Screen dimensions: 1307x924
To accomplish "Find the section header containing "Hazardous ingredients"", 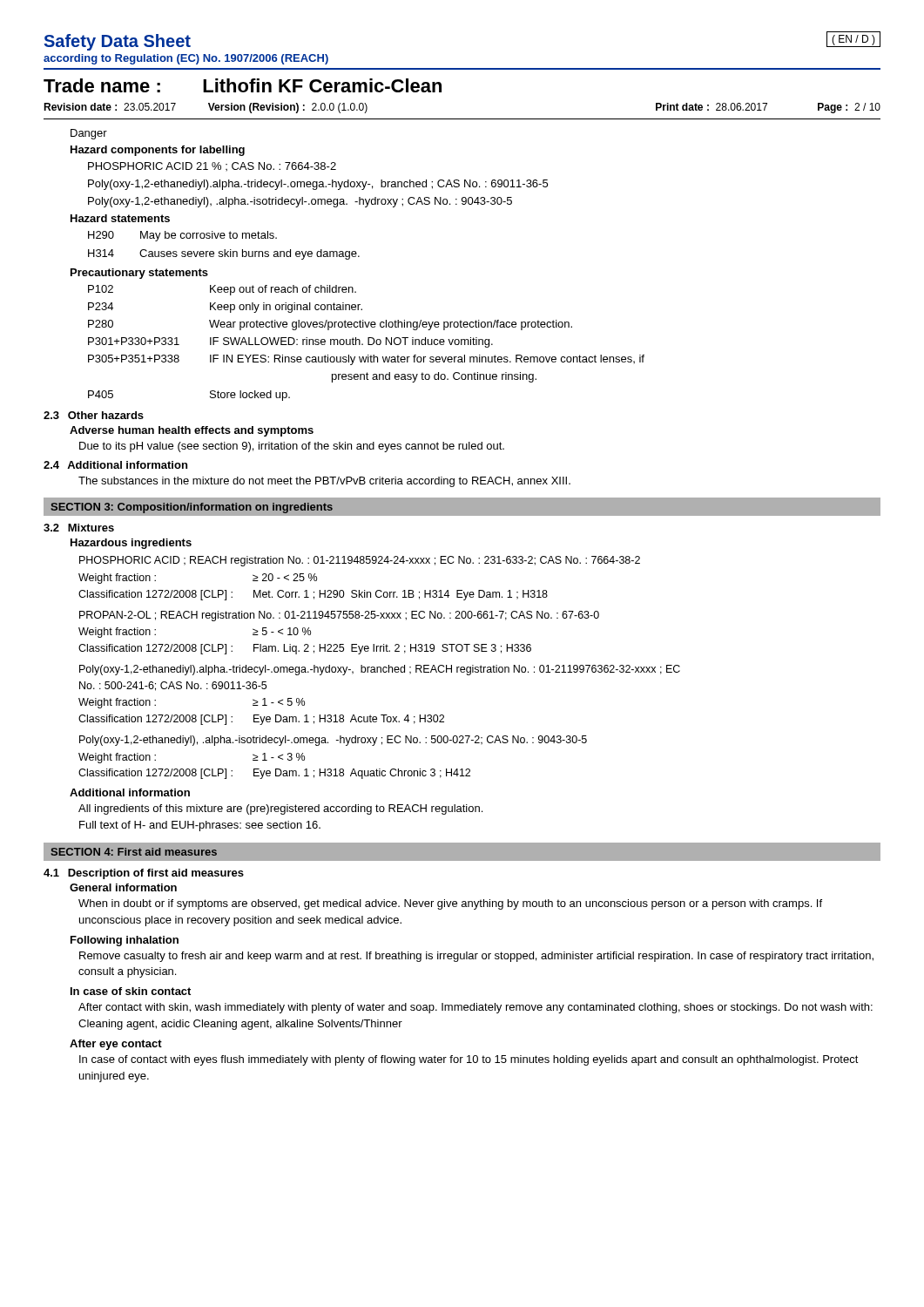I will (x=131, y=543).
